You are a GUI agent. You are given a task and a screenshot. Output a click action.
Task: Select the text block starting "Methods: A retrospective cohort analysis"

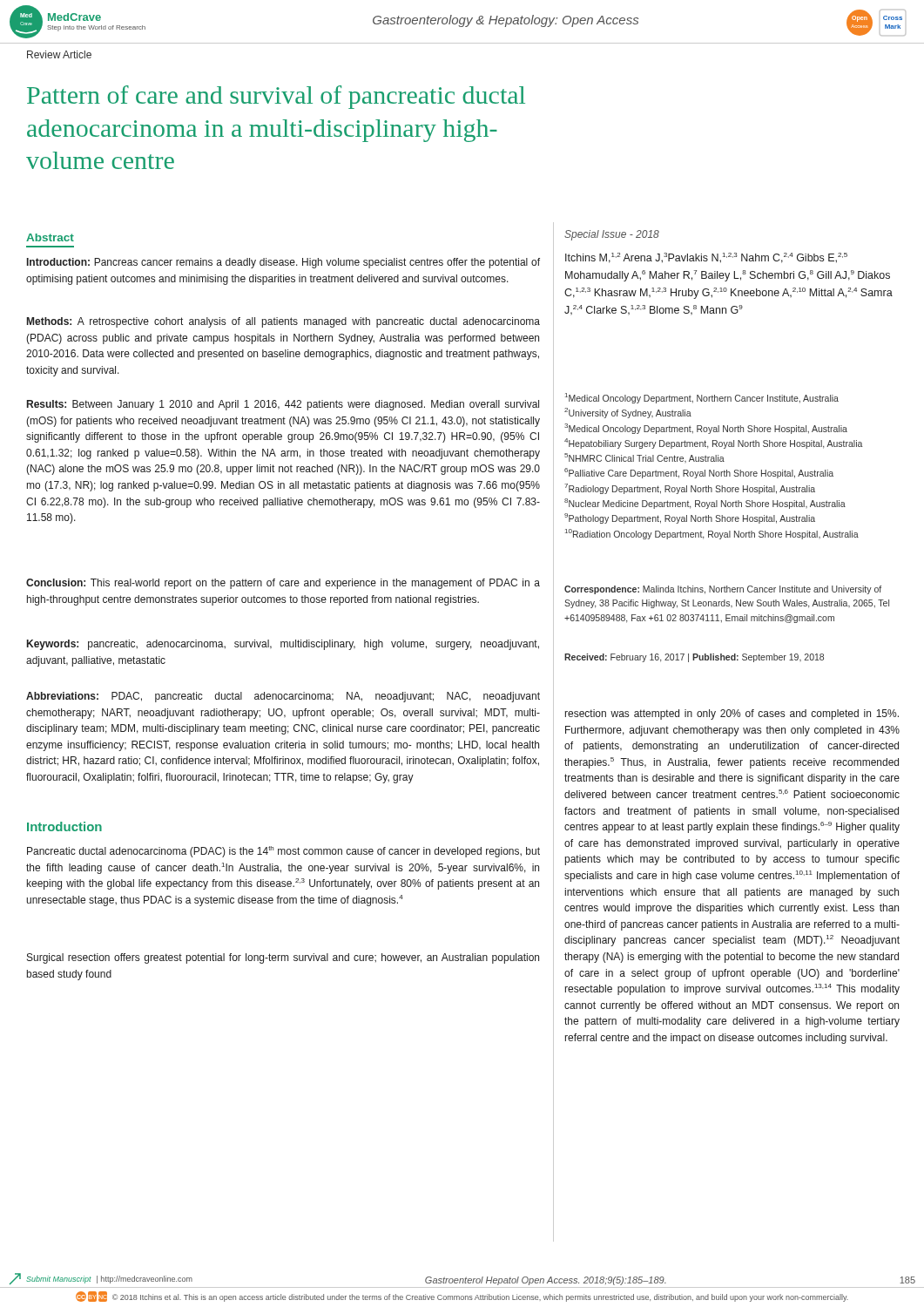coord(283,346)
